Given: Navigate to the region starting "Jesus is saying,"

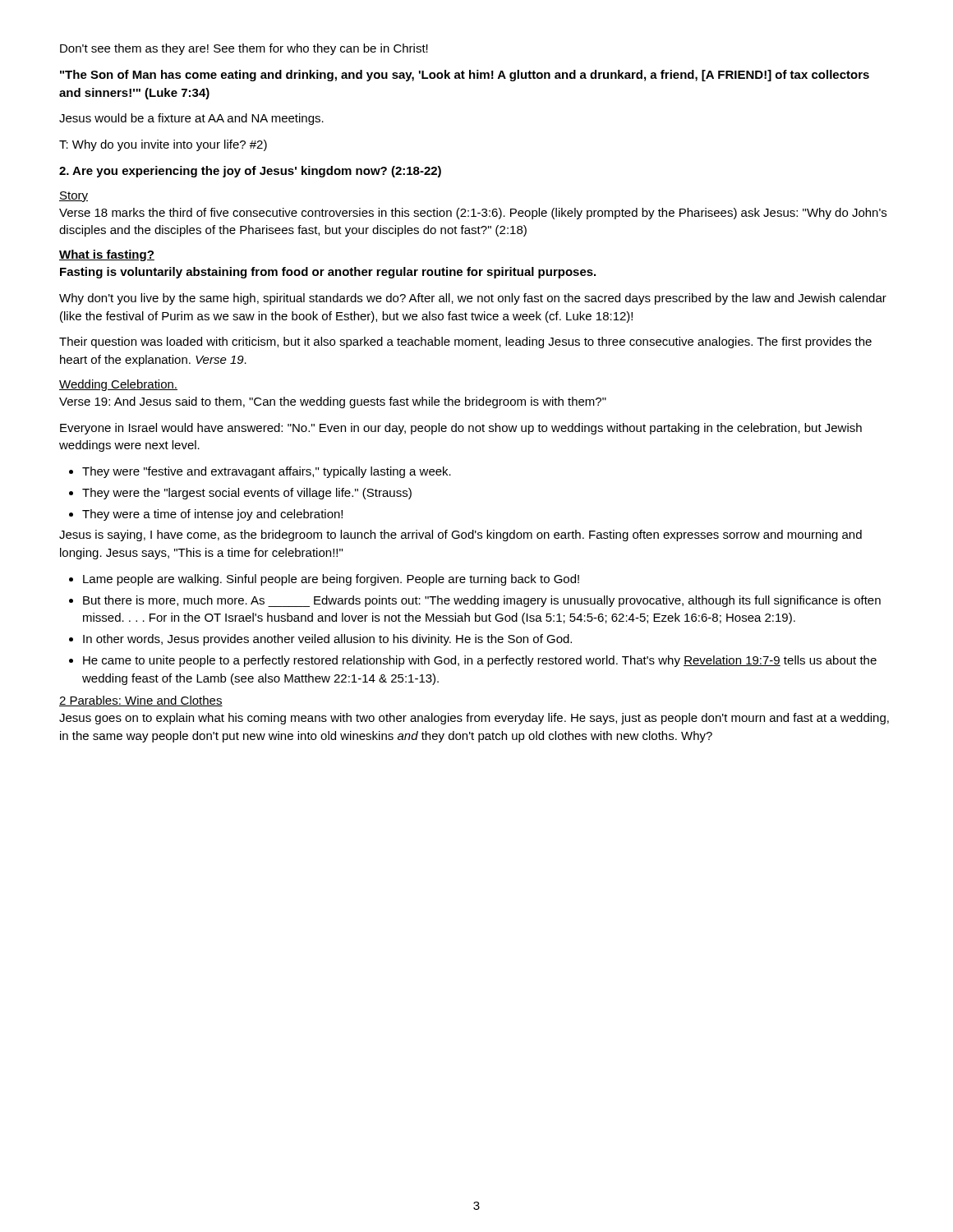Looking at the screenshot, I should click(x=476, y=544).
